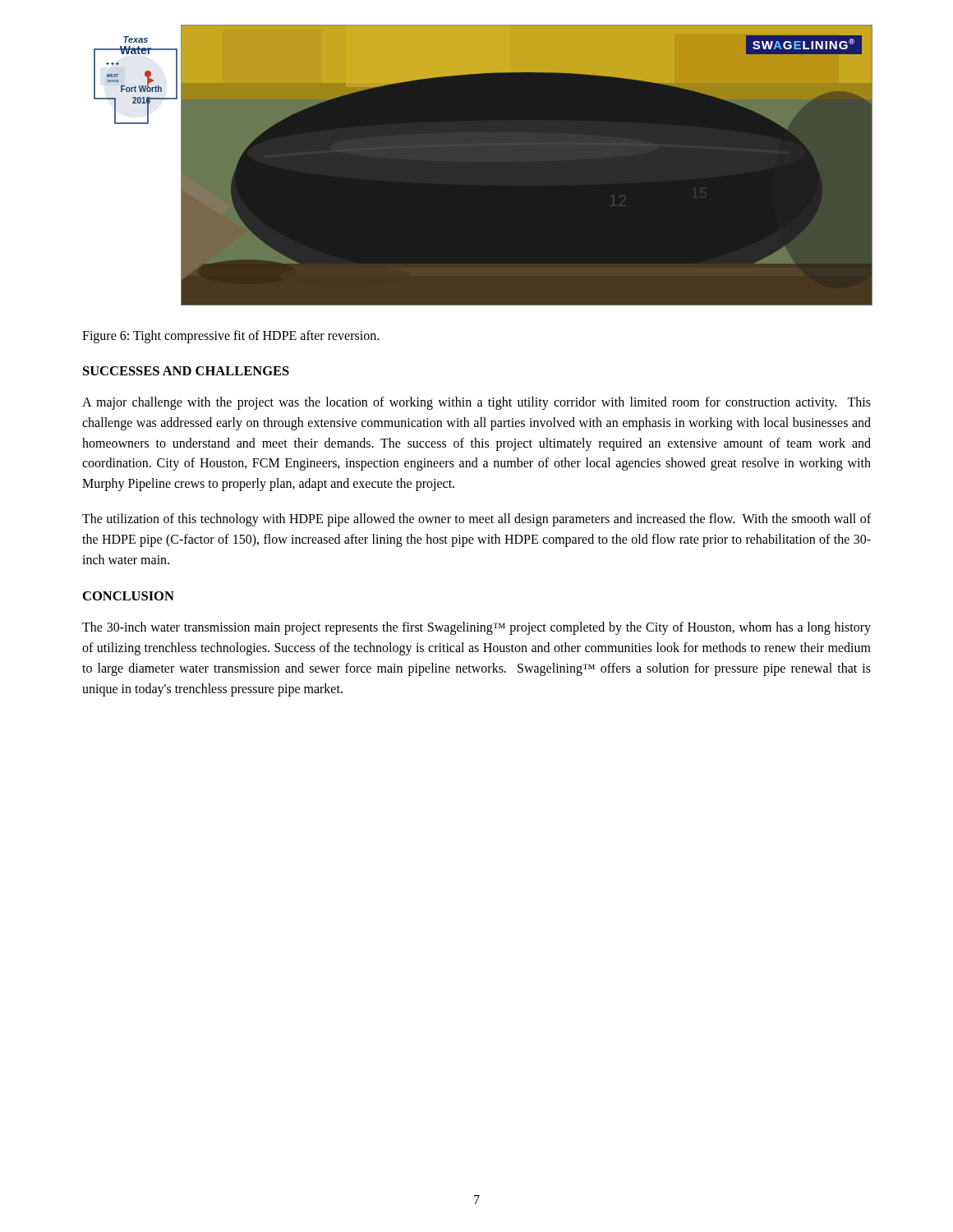Locate the photo
The width and height of the screenshot is (953, 1232).
click(x=526, y=165)
